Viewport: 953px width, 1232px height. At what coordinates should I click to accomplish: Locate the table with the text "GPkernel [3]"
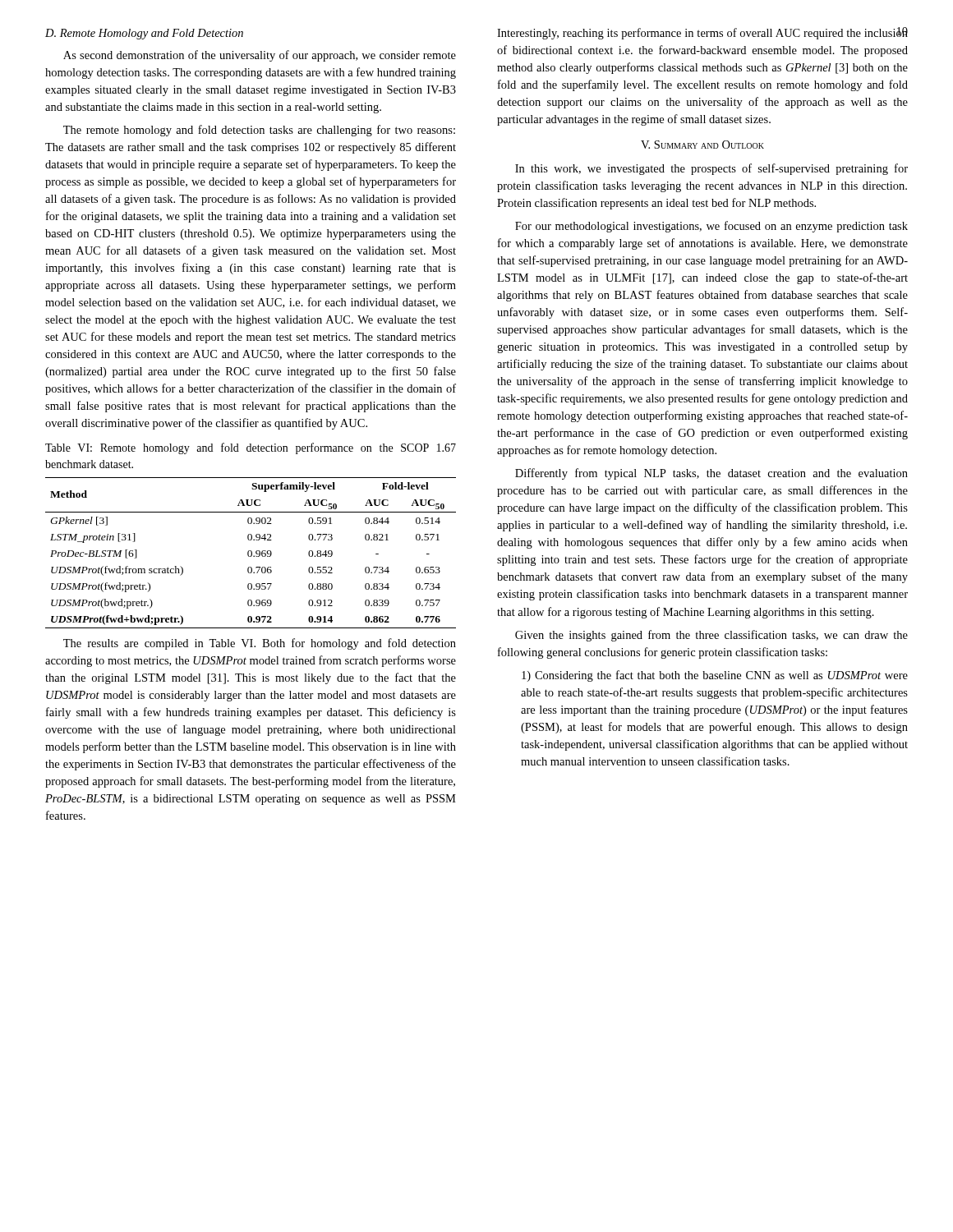[x=251, y=553]
